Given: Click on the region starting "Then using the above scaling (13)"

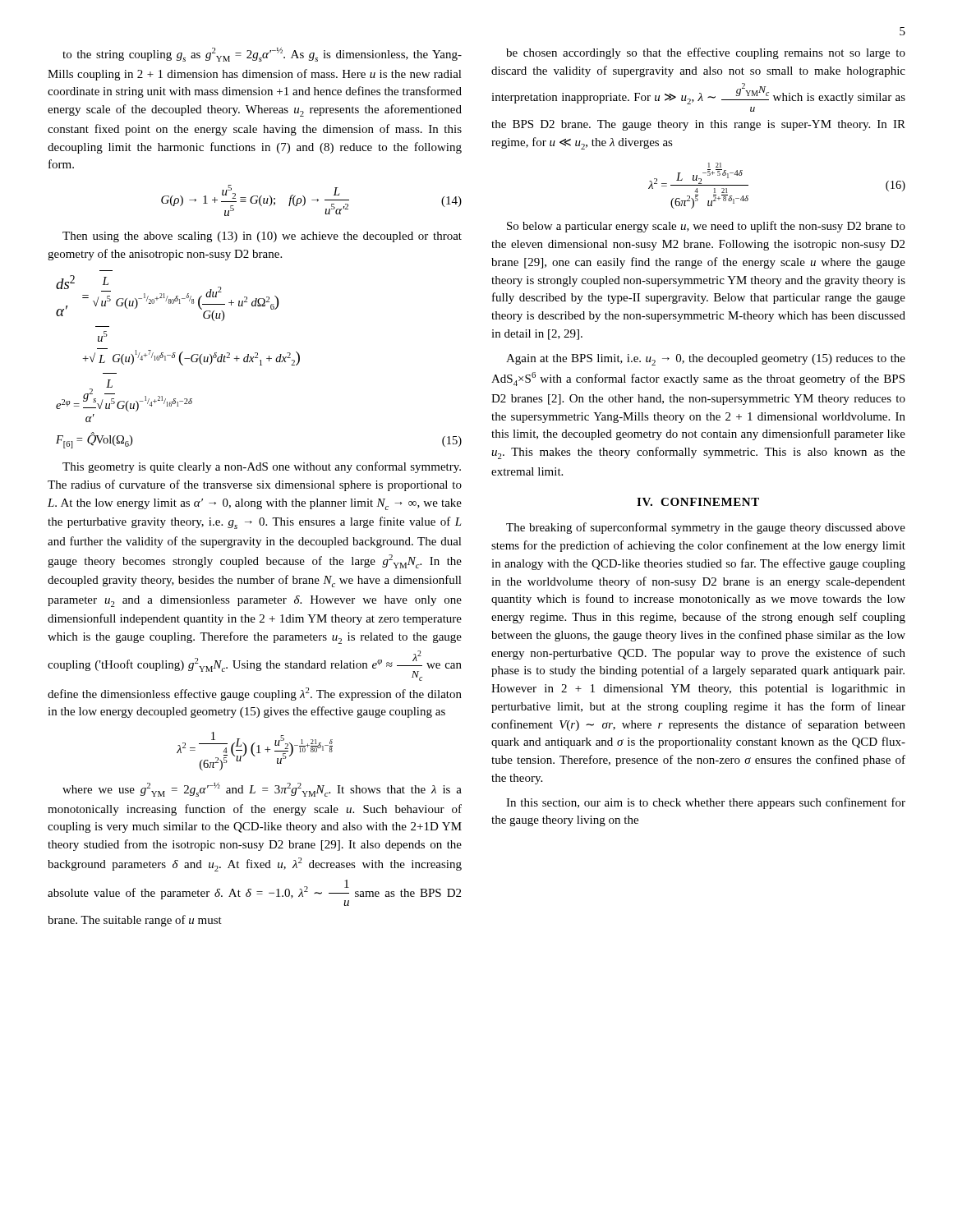Looking at the screenshot, I should (x=255, y=245).
